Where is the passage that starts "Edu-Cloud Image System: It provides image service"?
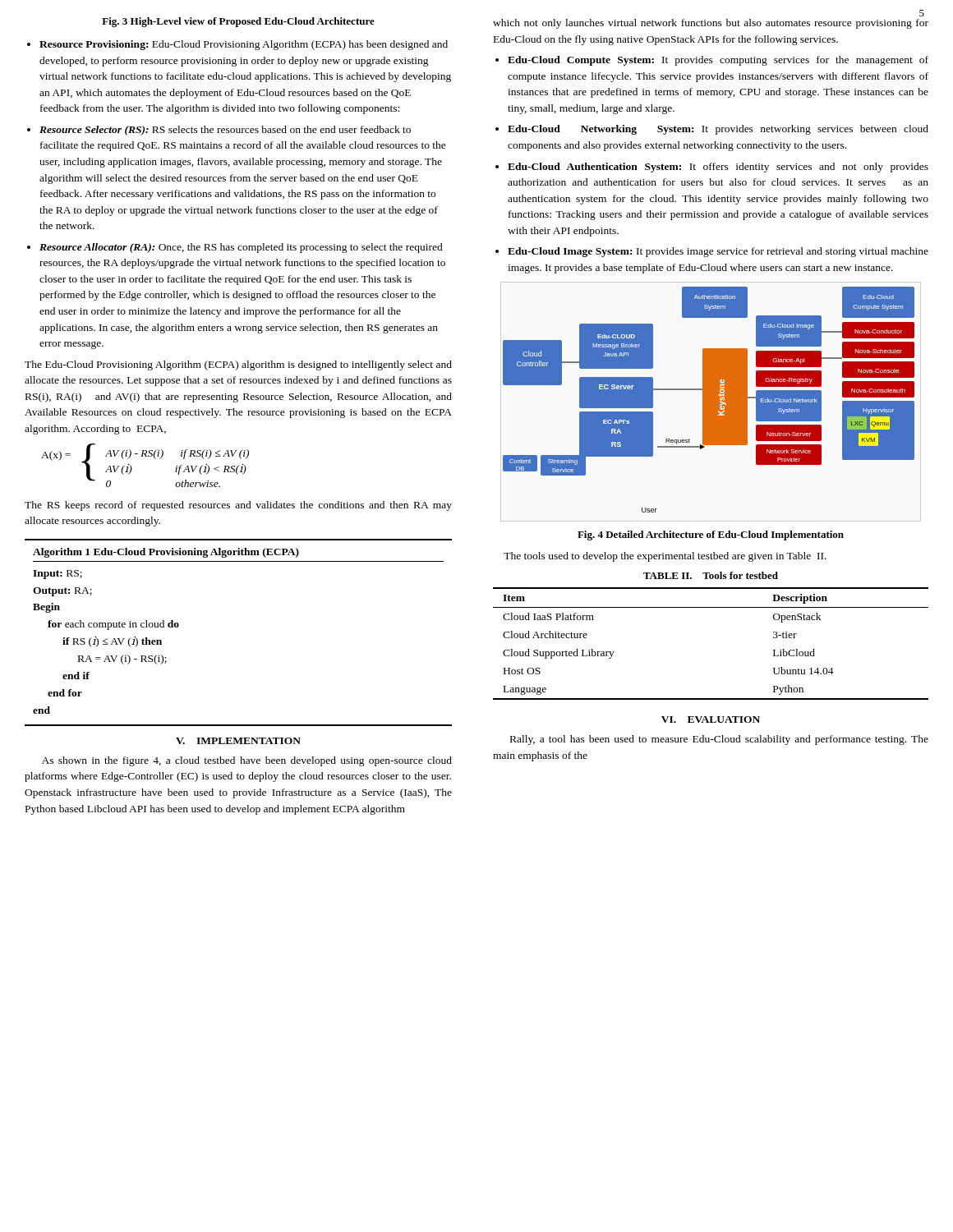953x1232 pixels. (x=718, y=259)
